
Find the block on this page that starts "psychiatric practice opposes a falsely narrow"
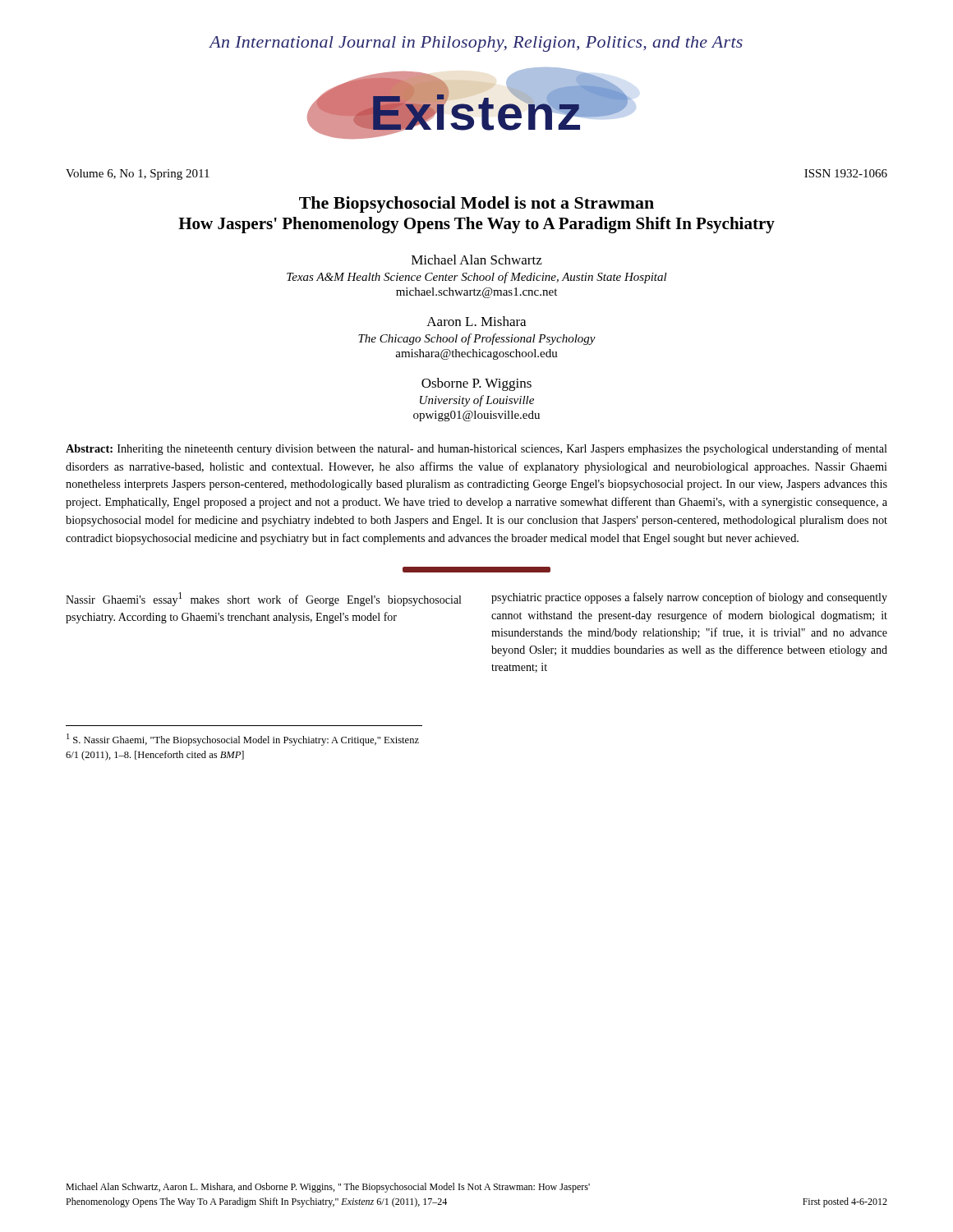click(x=689, y=633)
